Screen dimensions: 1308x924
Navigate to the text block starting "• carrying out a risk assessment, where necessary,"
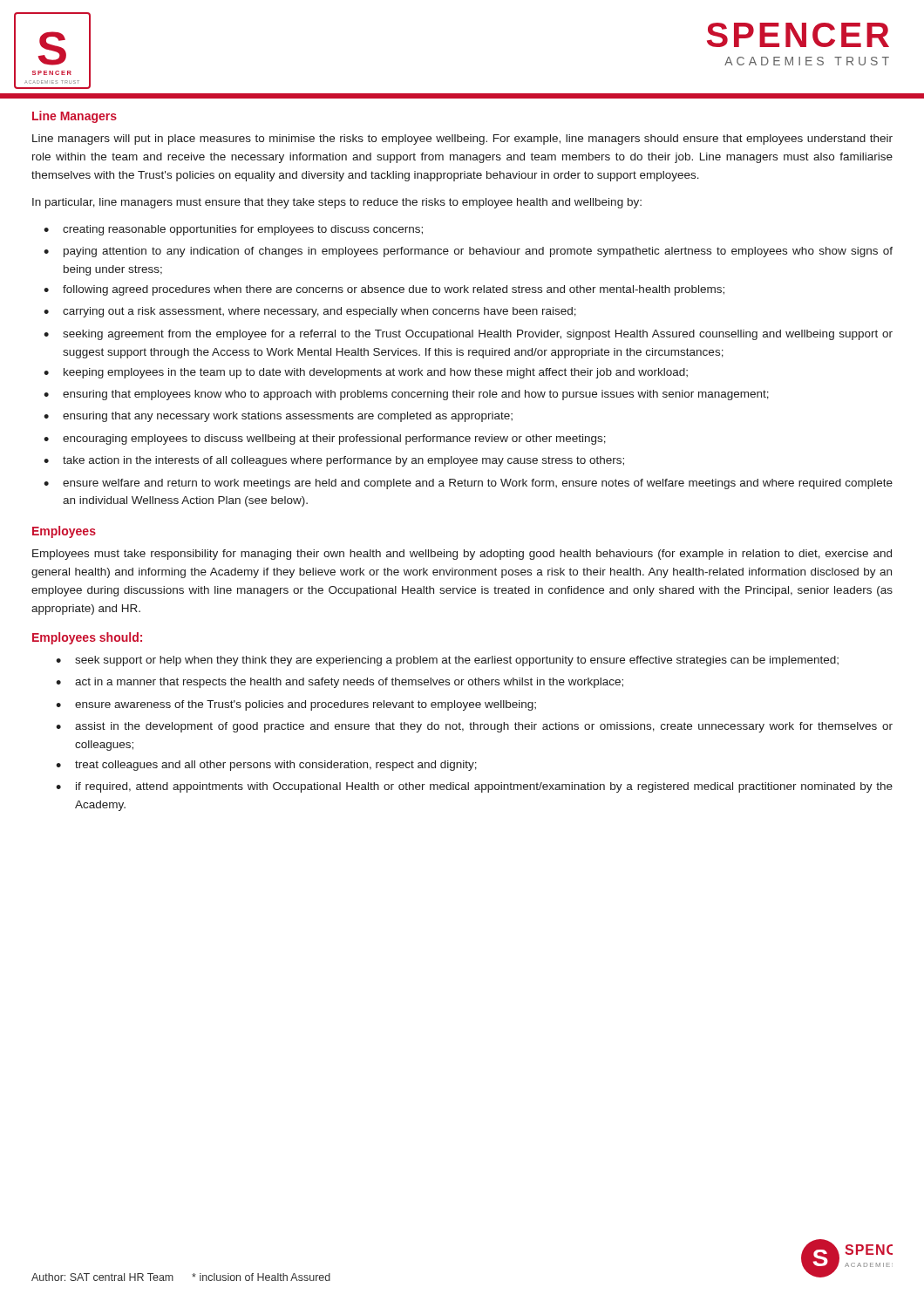tap(462, 313)
